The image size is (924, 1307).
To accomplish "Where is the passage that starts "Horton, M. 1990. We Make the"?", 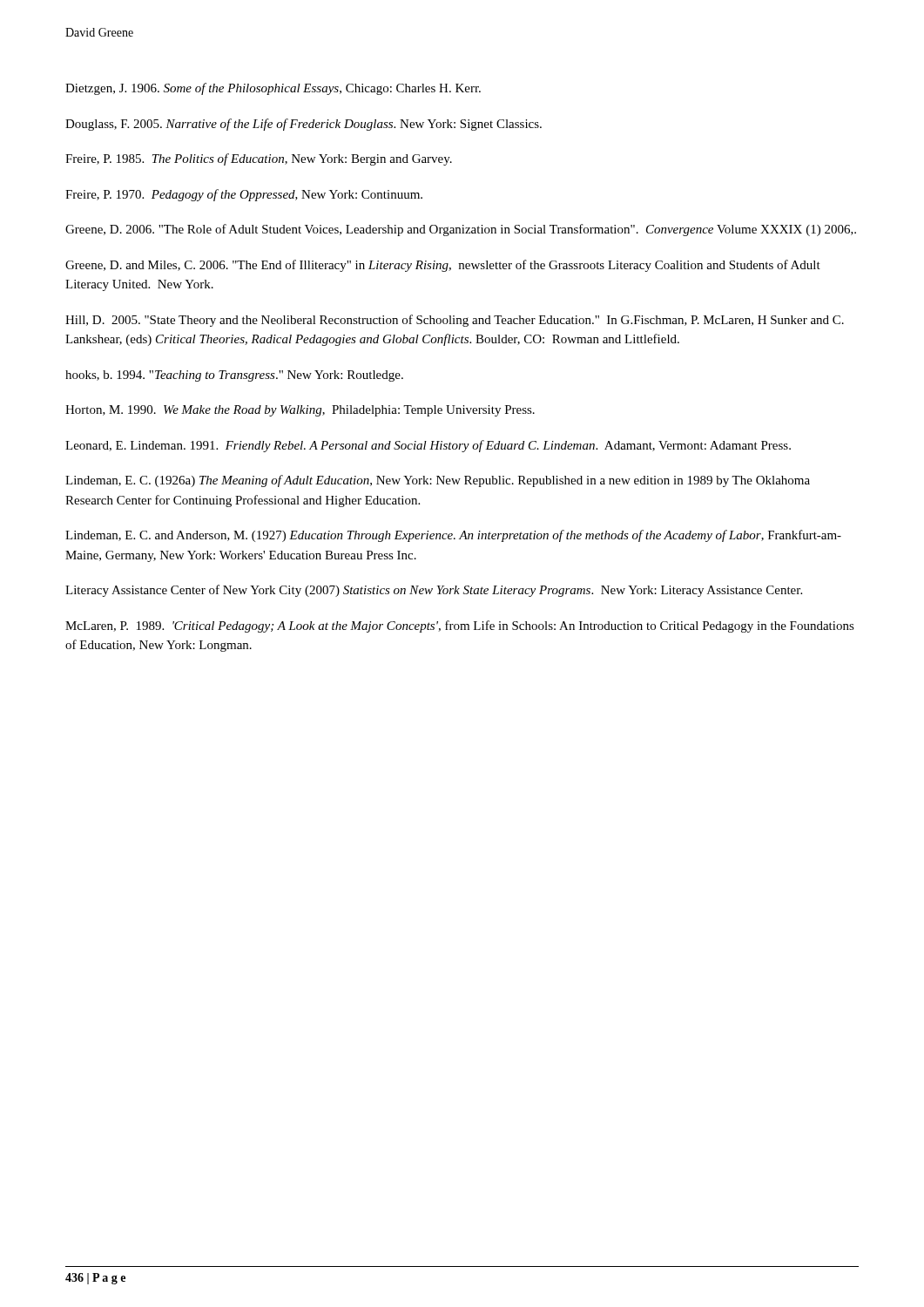I will (x=300, y=410).
